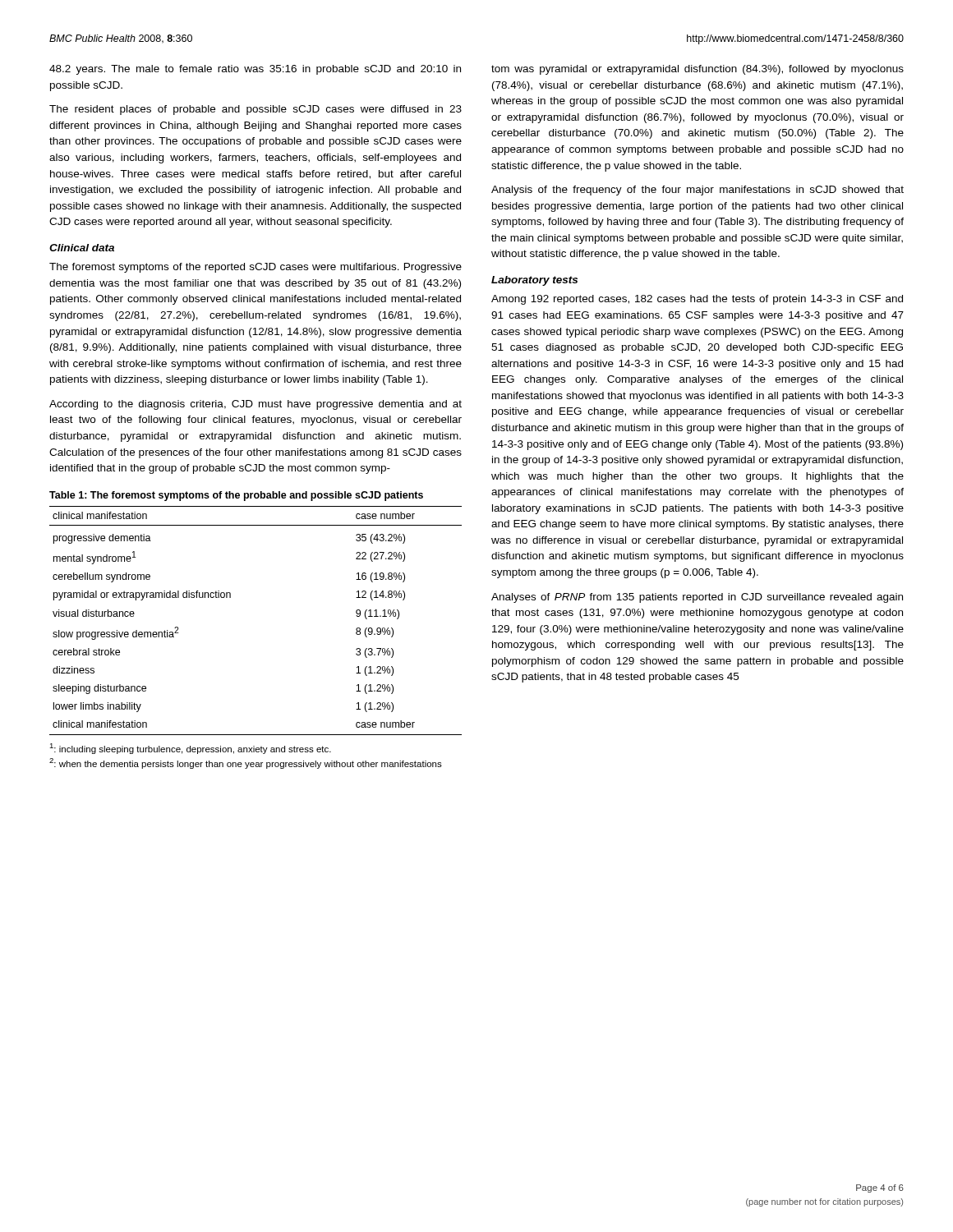Point to the block beginning "Among 192 reported cases, 182 cases"
This screenshot has height=1232, width=953.
[698, 436]
